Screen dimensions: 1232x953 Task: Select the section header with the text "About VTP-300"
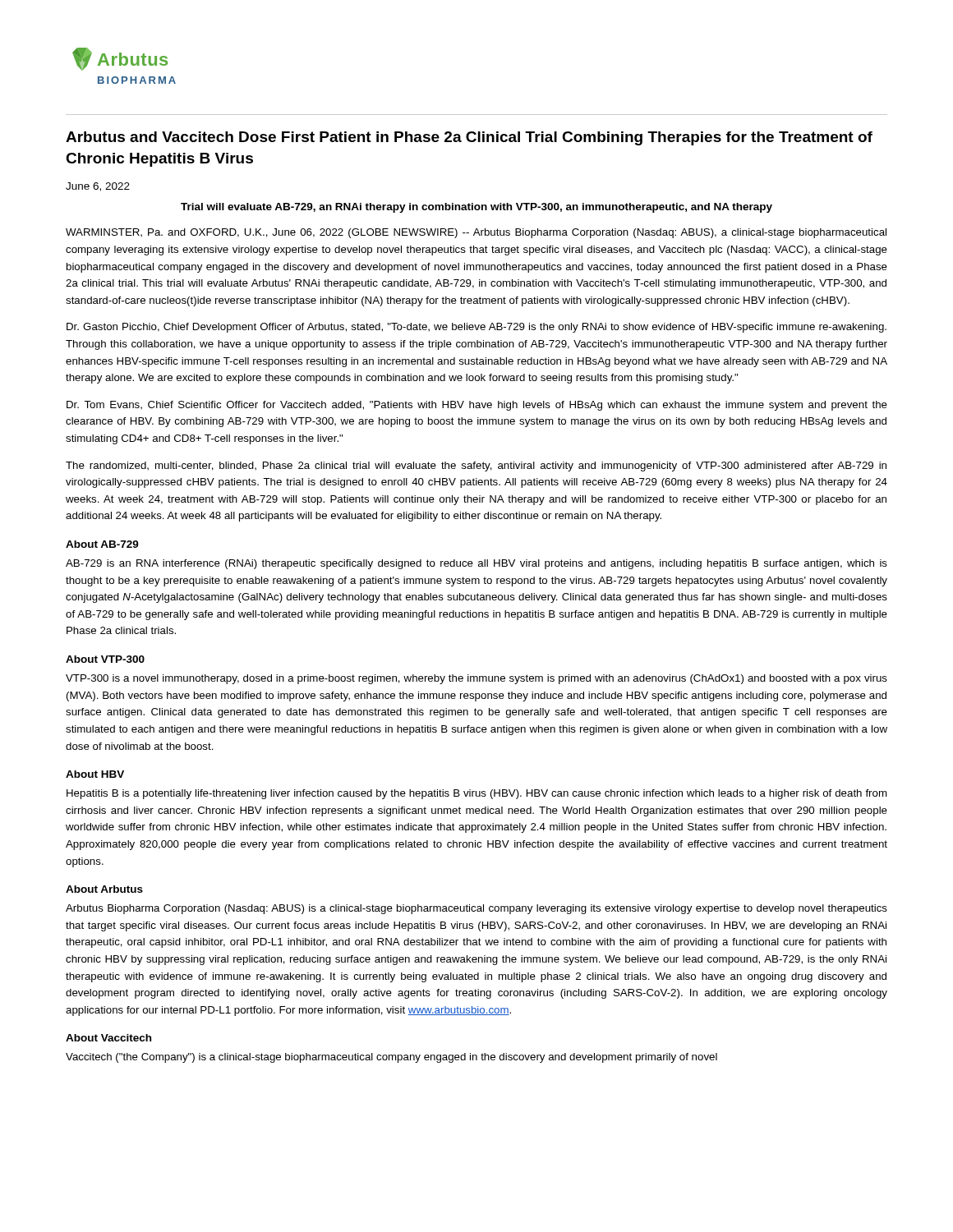[105, 659]
